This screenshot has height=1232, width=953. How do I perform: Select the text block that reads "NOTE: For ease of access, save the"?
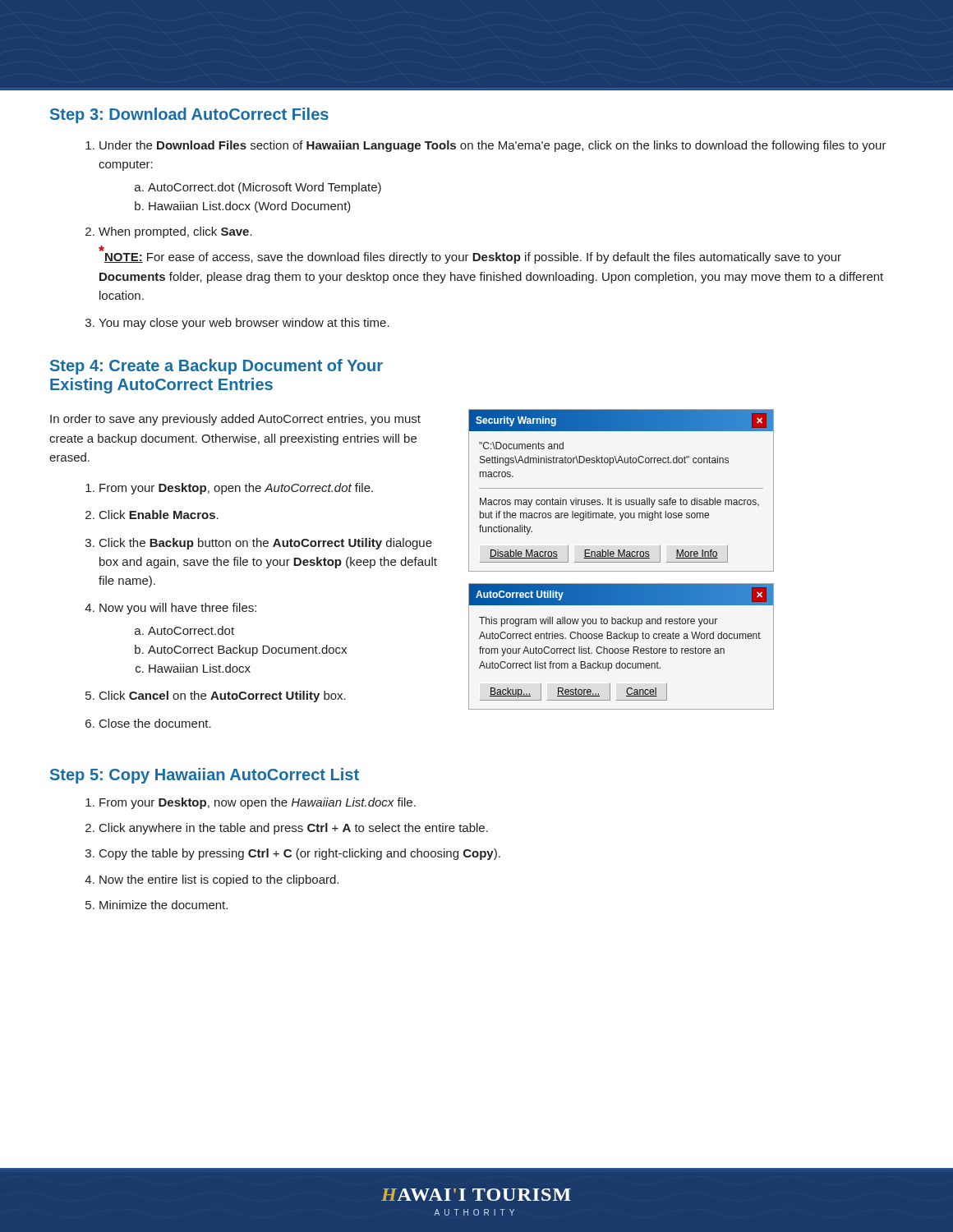[x=491, y=275]
